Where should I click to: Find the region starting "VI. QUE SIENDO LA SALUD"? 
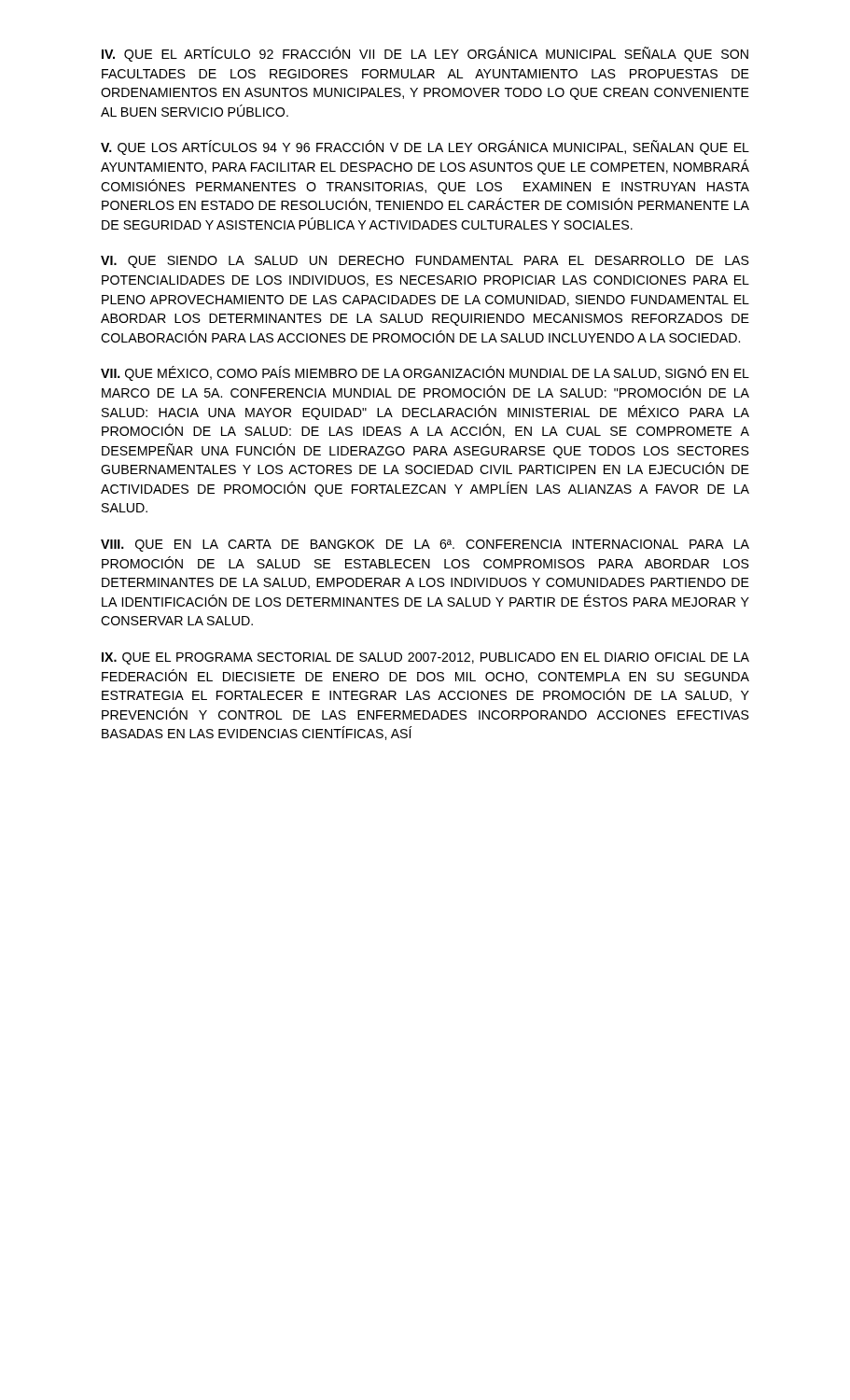click(x=425, y=299)
